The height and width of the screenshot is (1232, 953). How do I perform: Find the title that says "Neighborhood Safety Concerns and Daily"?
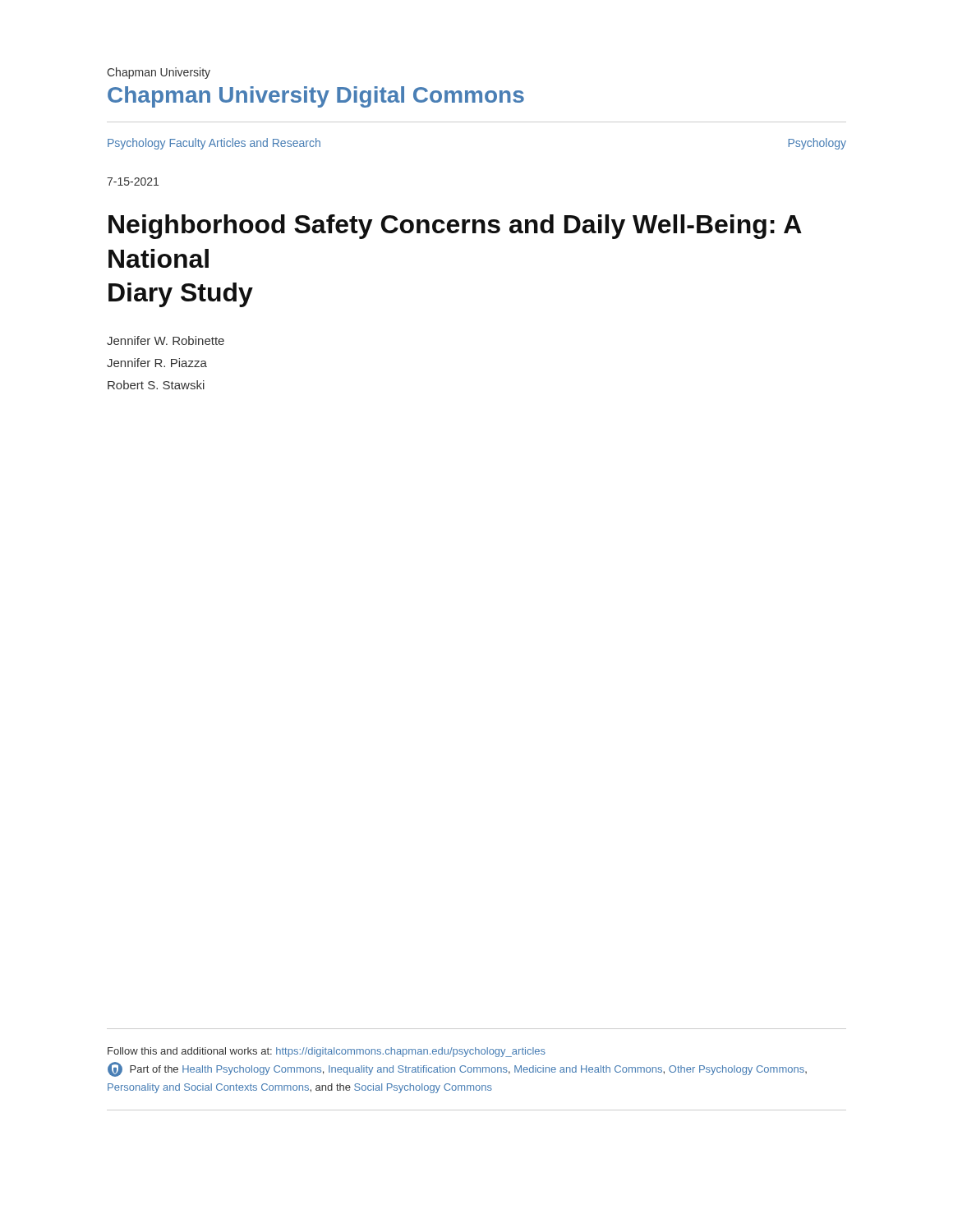(x=455, y=227)
